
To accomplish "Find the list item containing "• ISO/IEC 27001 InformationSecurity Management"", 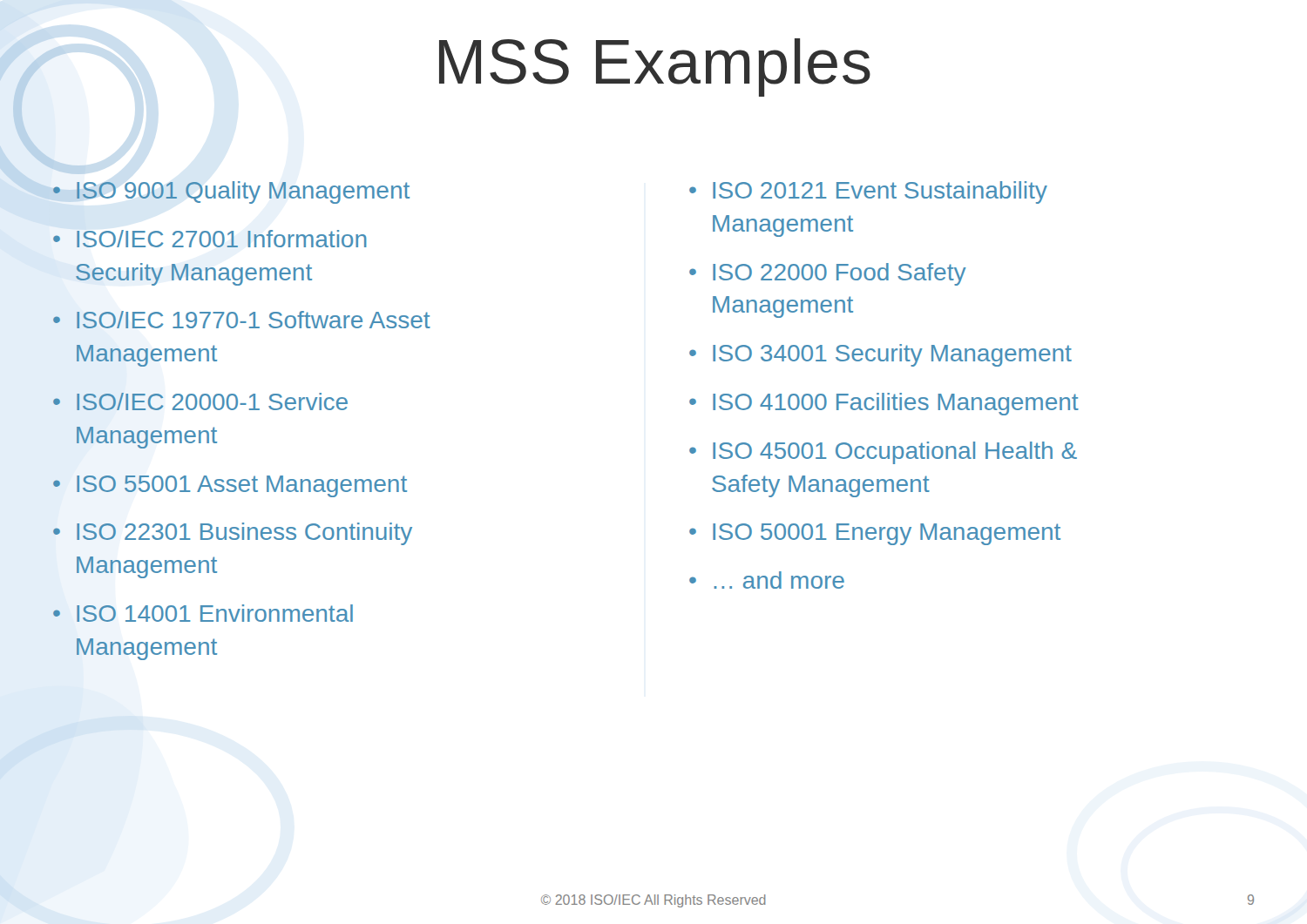I will pos(210,256).
